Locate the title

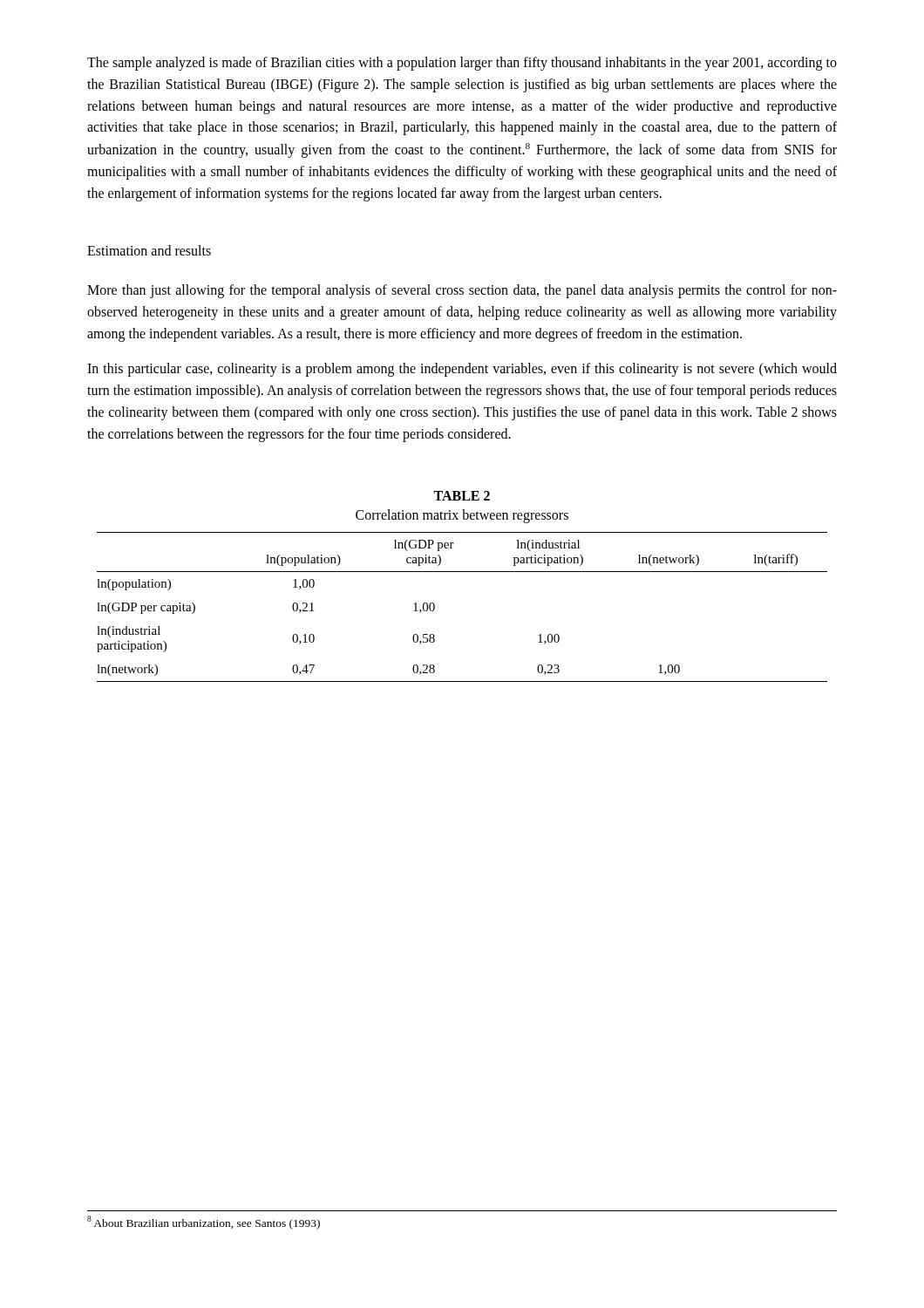click(x=462, y=496)
